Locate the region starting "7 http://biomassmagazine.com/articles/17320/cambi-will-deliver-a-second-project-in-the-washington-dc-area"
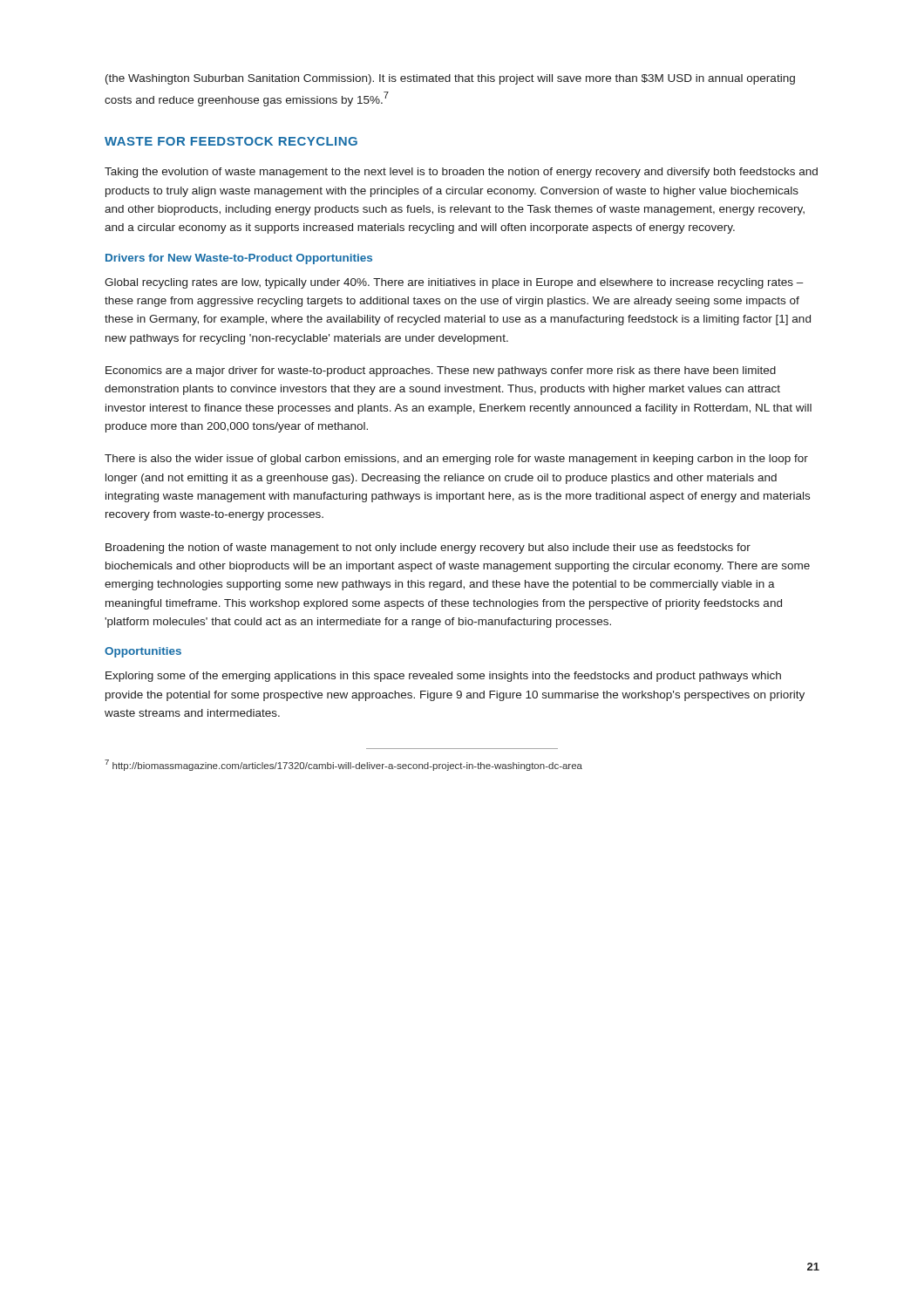 [343, 764]
